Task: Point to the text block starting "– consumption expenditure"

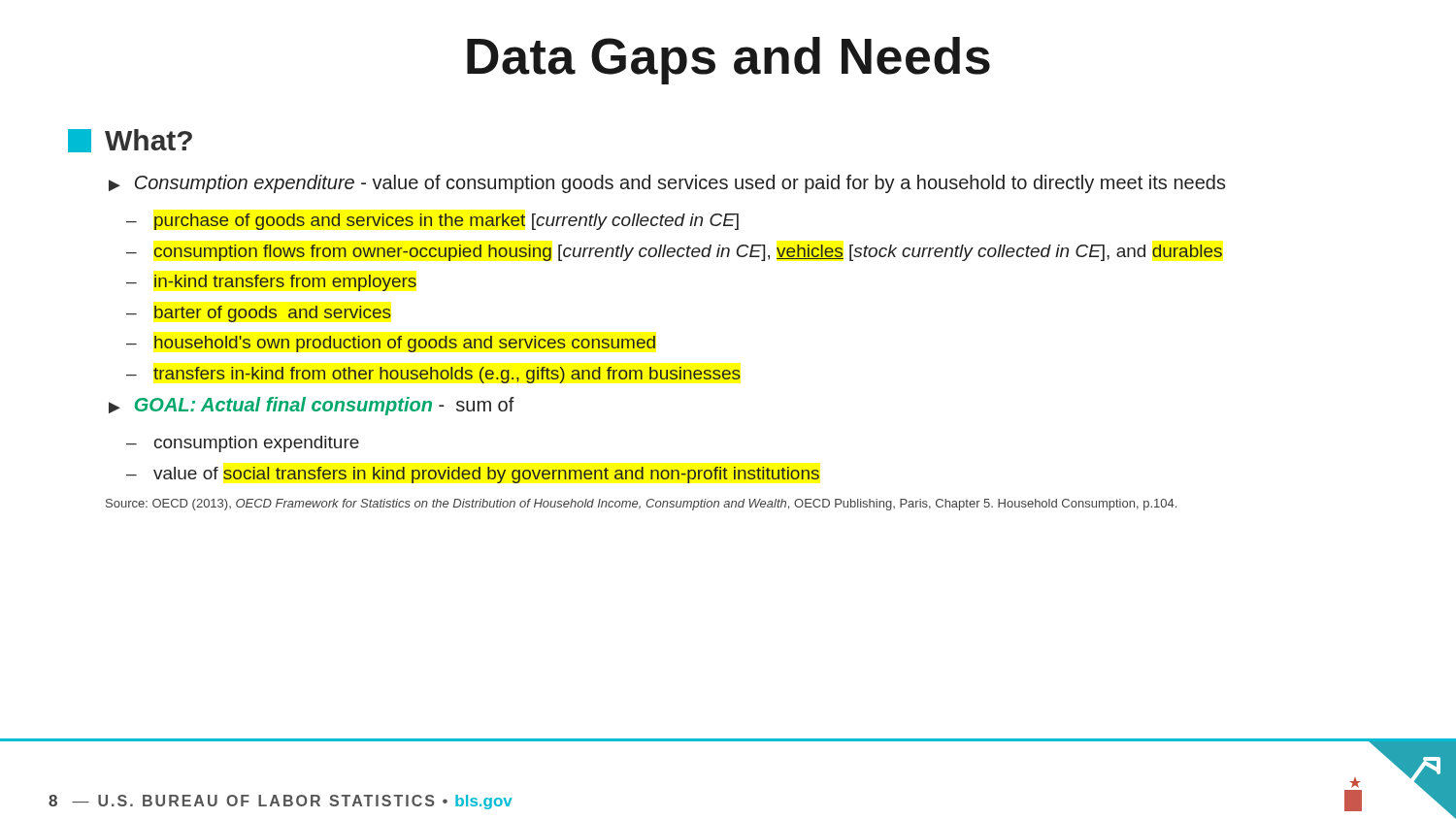Action: tap(243, 443)
